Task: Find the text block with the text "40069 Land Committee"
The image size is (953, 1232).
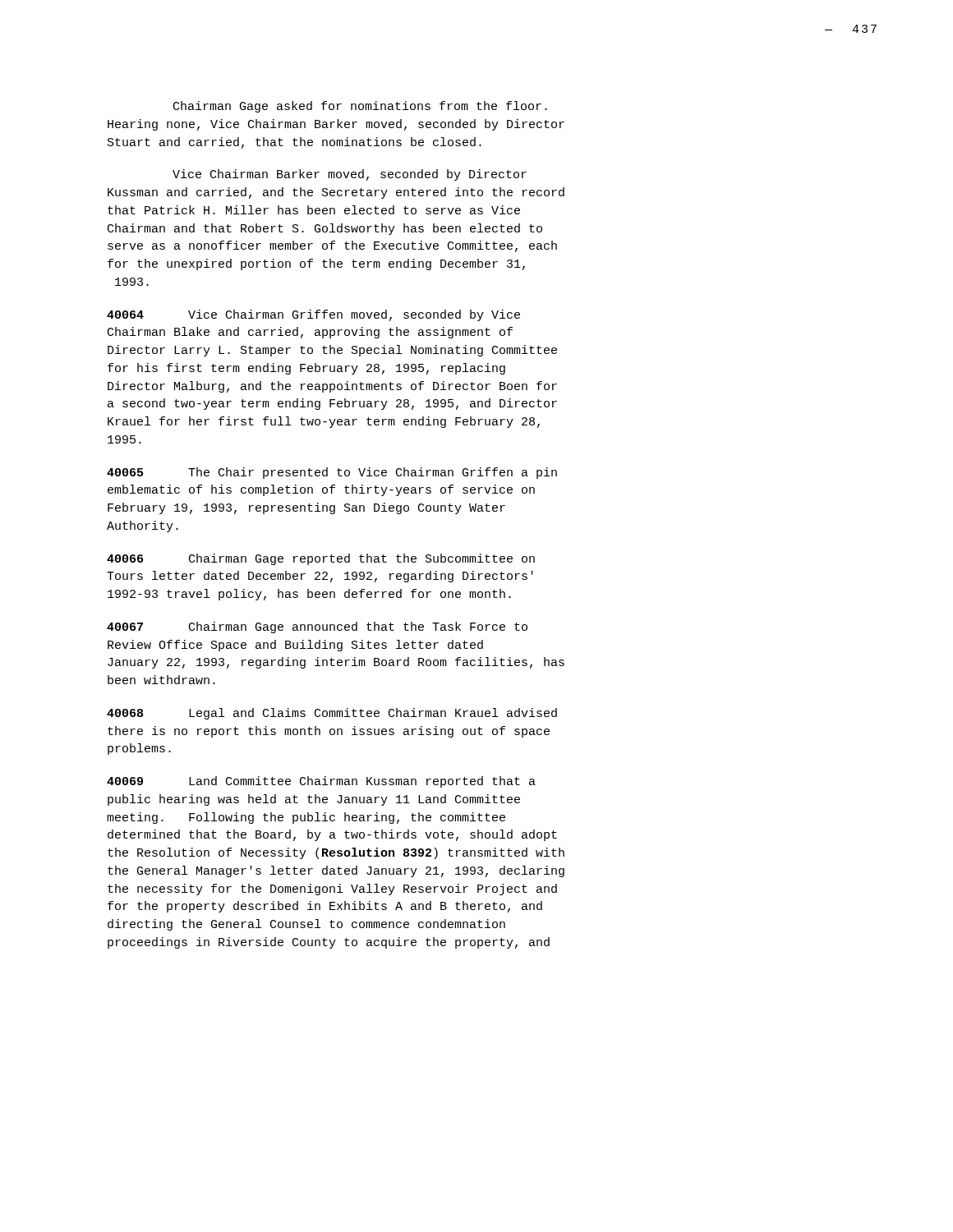Action: point(336,863)
